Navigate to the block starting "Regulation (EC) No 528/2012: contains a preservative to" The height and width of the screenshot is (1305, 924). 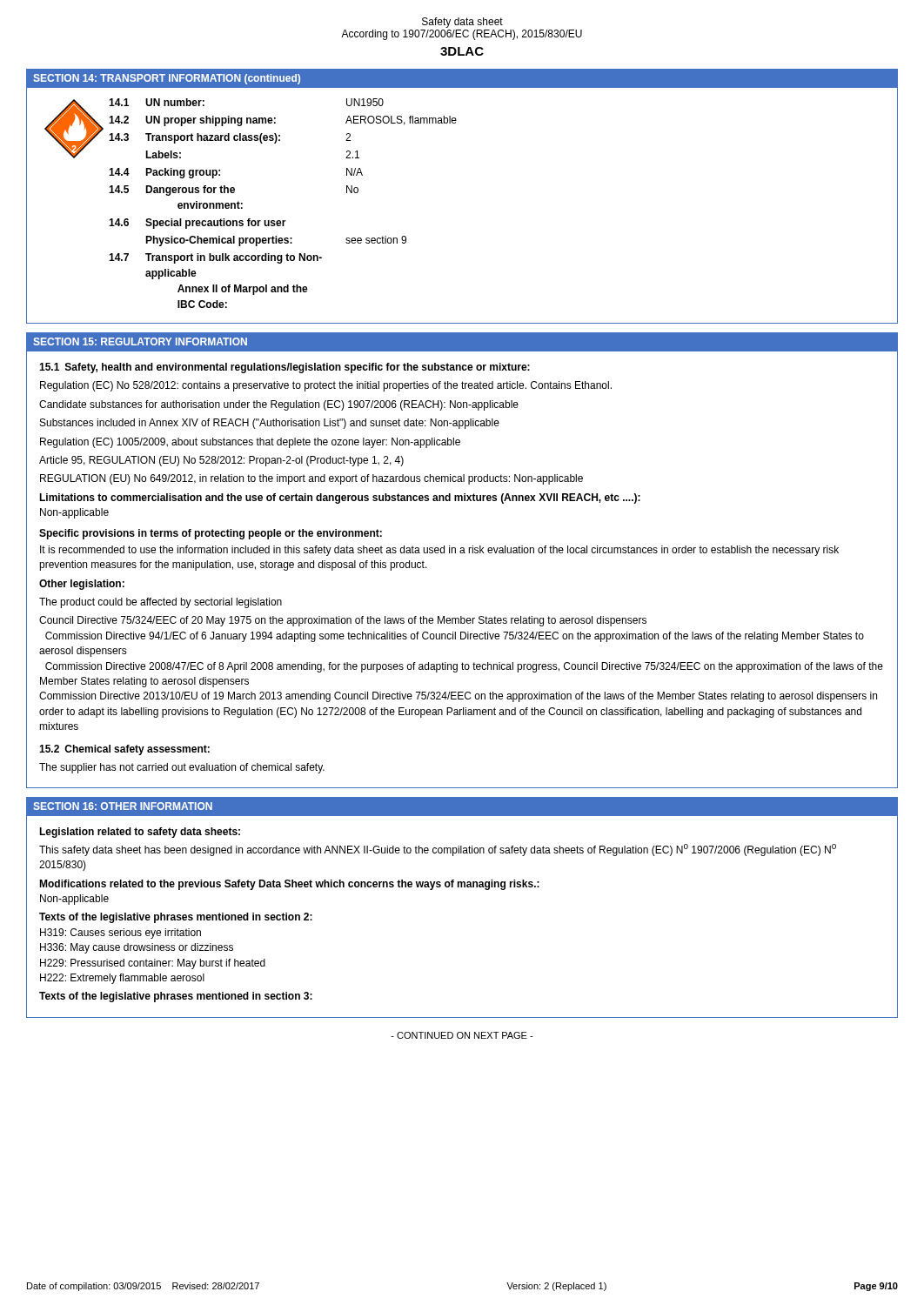pyautogui.click(x=462, y=557)
